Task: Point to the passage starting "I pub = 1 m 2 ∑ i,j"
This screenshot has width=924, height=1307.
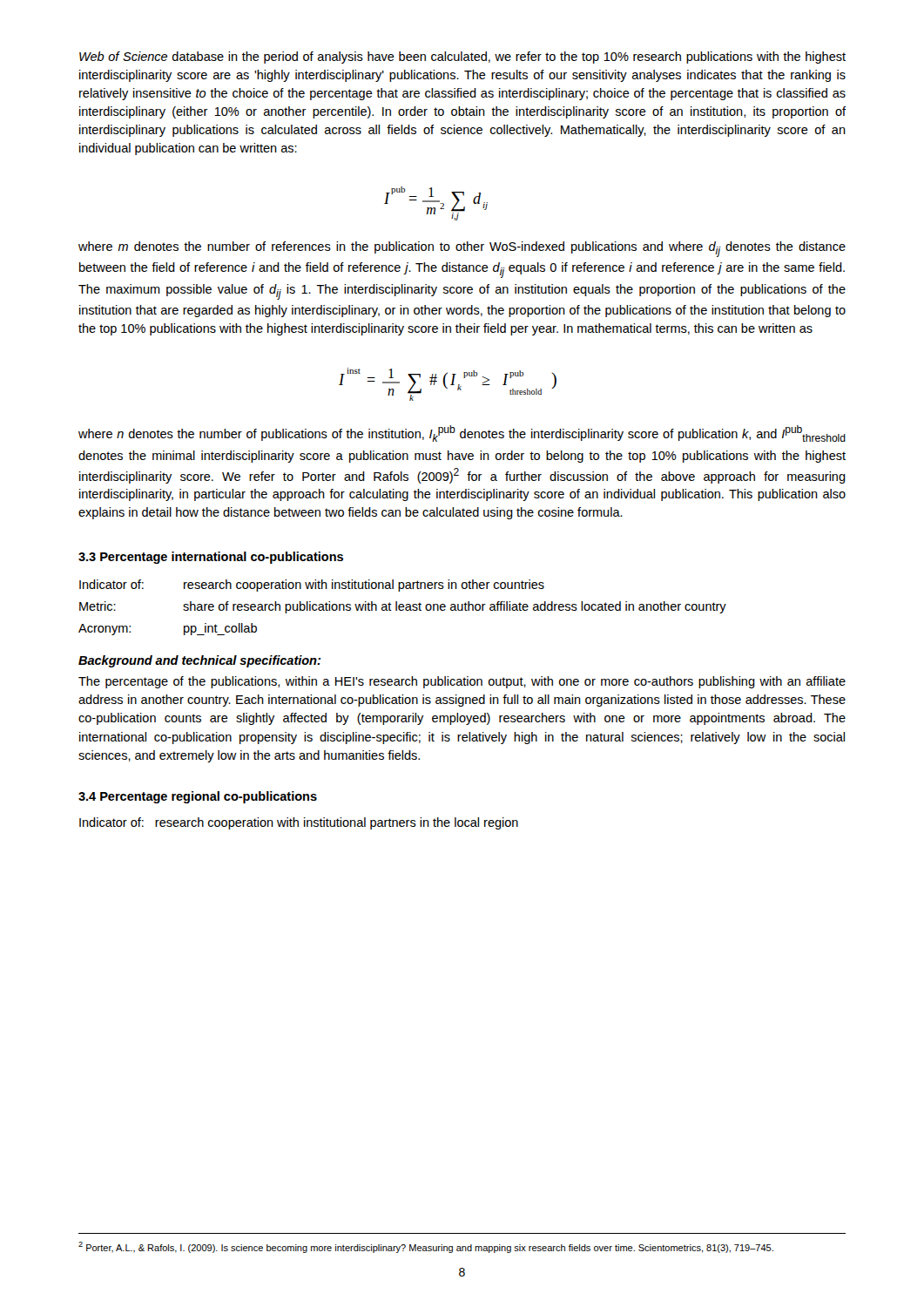Action: [462, 200]
